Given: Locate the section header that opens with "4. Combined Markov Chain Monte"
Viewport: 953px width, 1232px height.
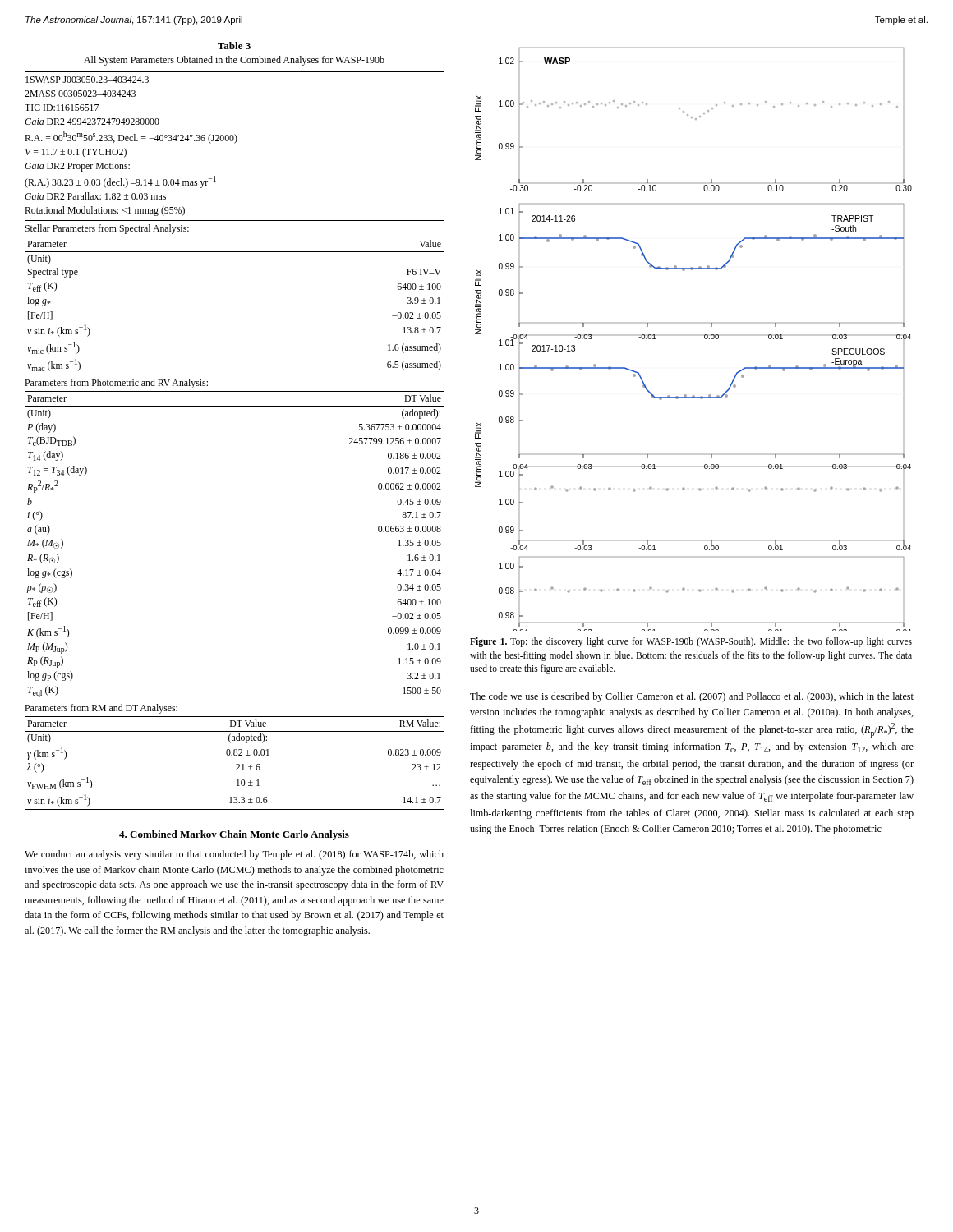Looking at the screenshot, I should [x=234, y=834].
